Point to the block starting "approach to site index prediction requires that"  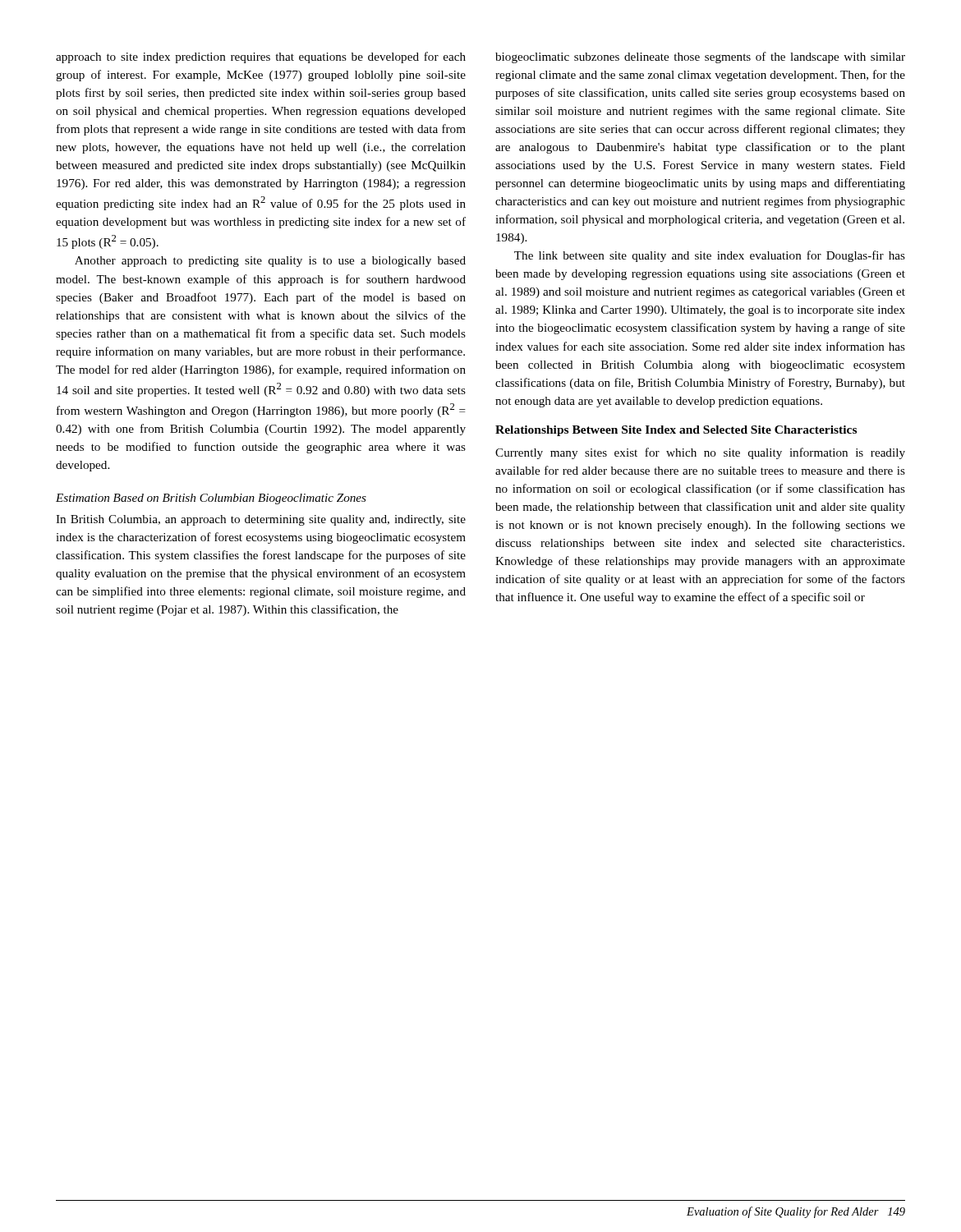click(x=261, y=261)
